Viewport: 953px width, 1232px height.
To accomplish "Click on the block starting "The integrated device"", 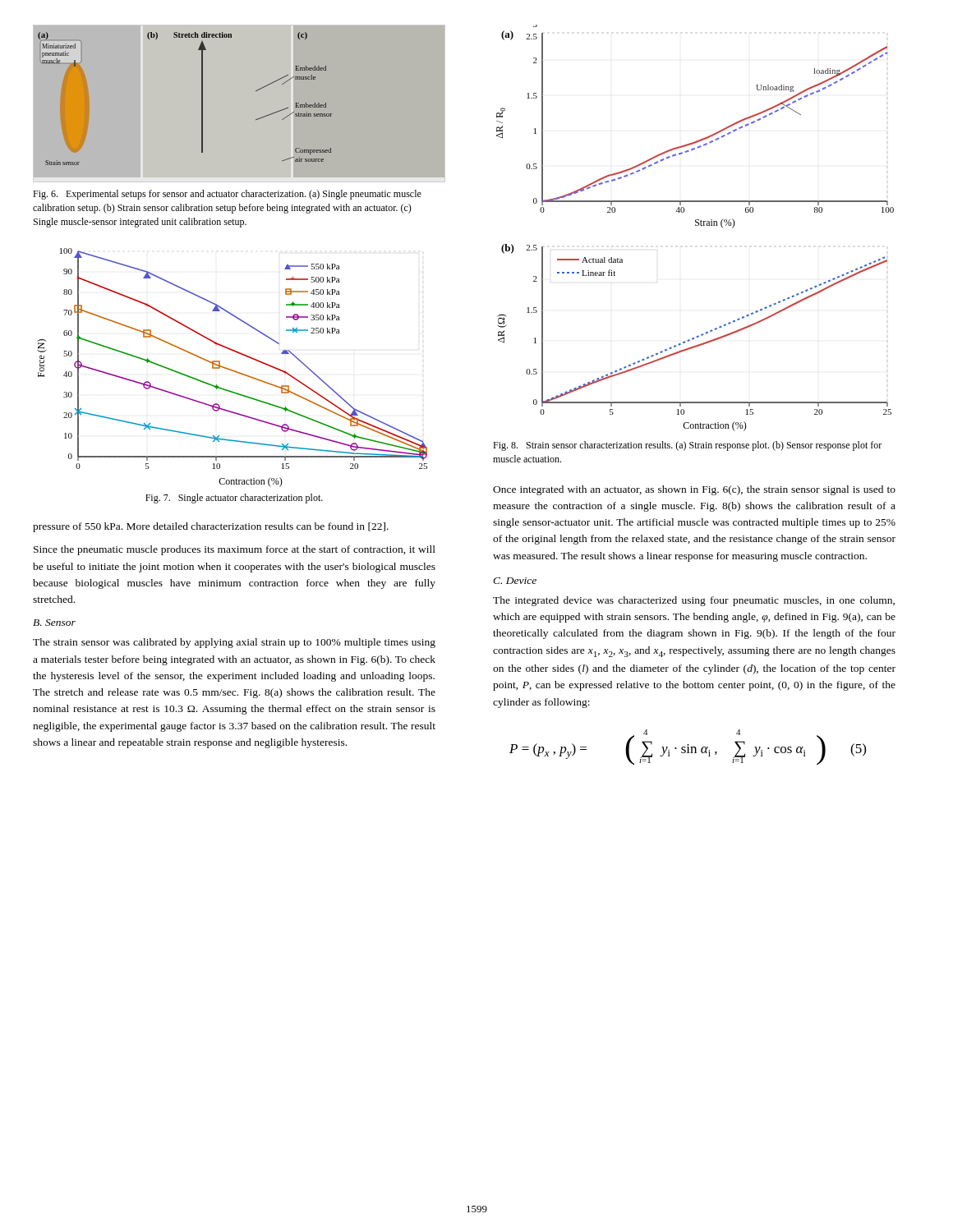I will (x=694, y=651).
